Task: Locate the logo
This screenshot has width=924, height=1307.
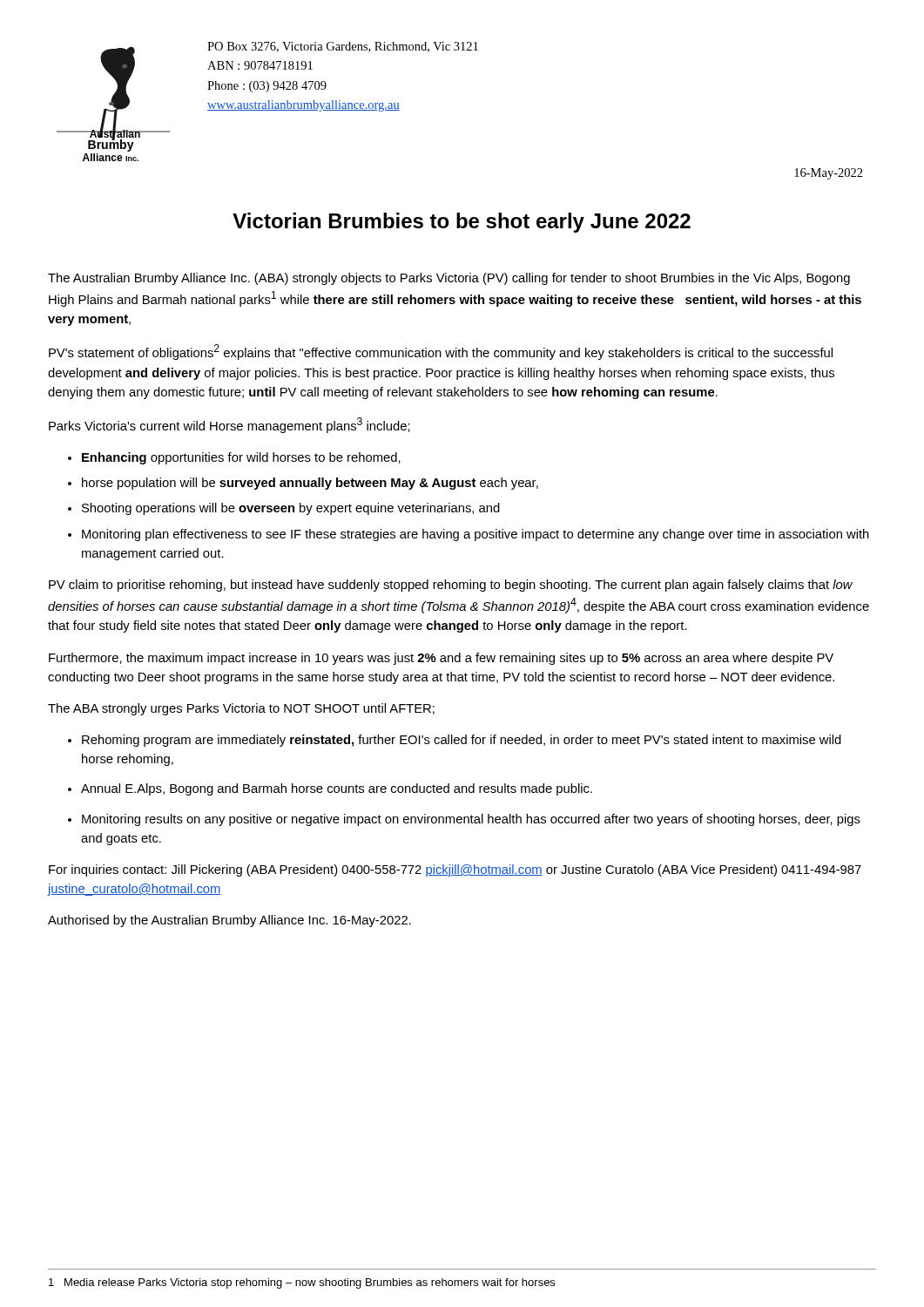Action: [x=115, y=101]
